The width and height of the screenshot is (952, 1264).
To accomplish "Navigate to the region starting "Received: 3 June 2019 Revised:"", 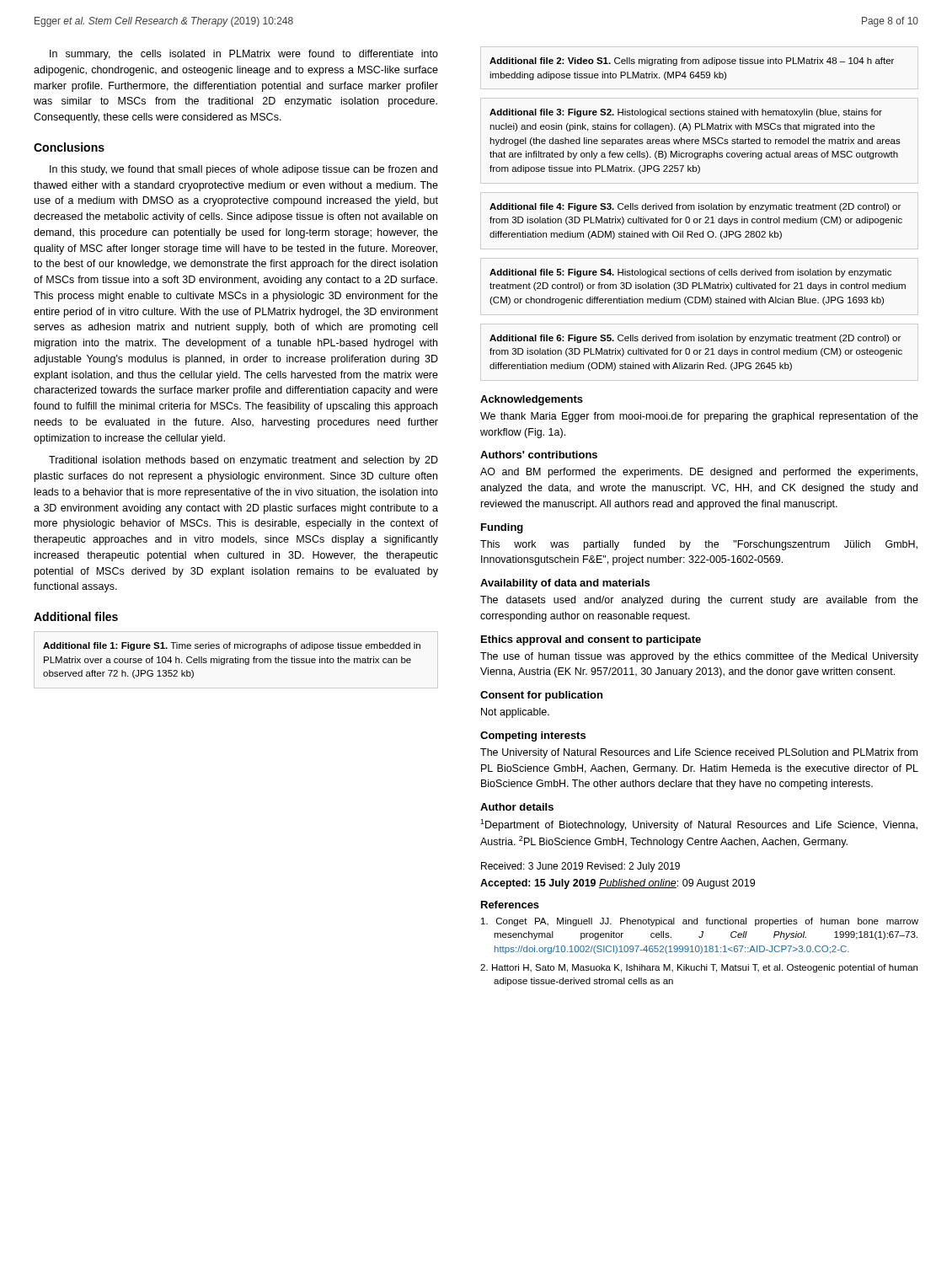I will (x=699, y=875).
